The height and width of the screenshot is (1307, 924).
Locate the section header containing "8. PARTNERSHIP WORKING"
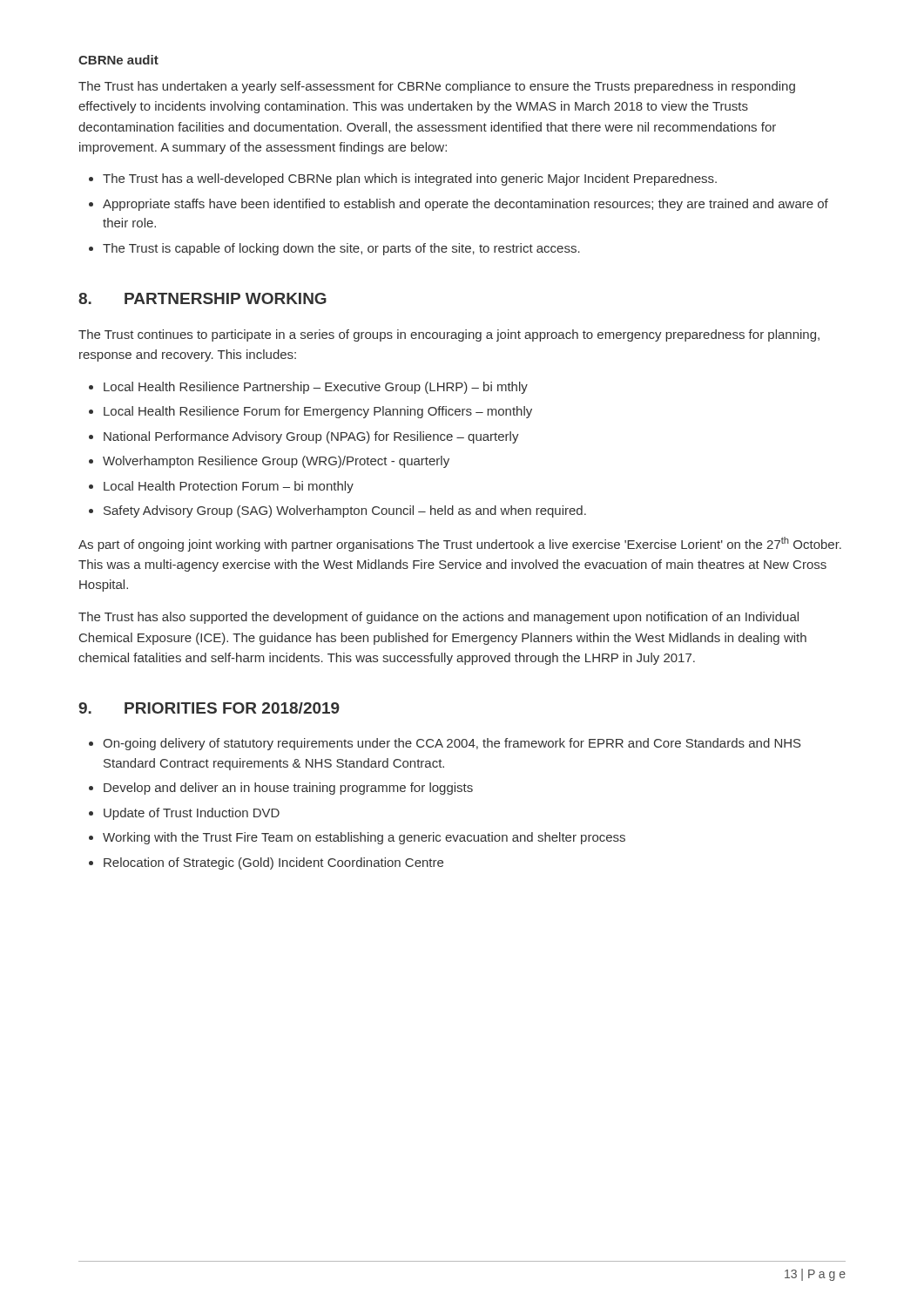203,299
